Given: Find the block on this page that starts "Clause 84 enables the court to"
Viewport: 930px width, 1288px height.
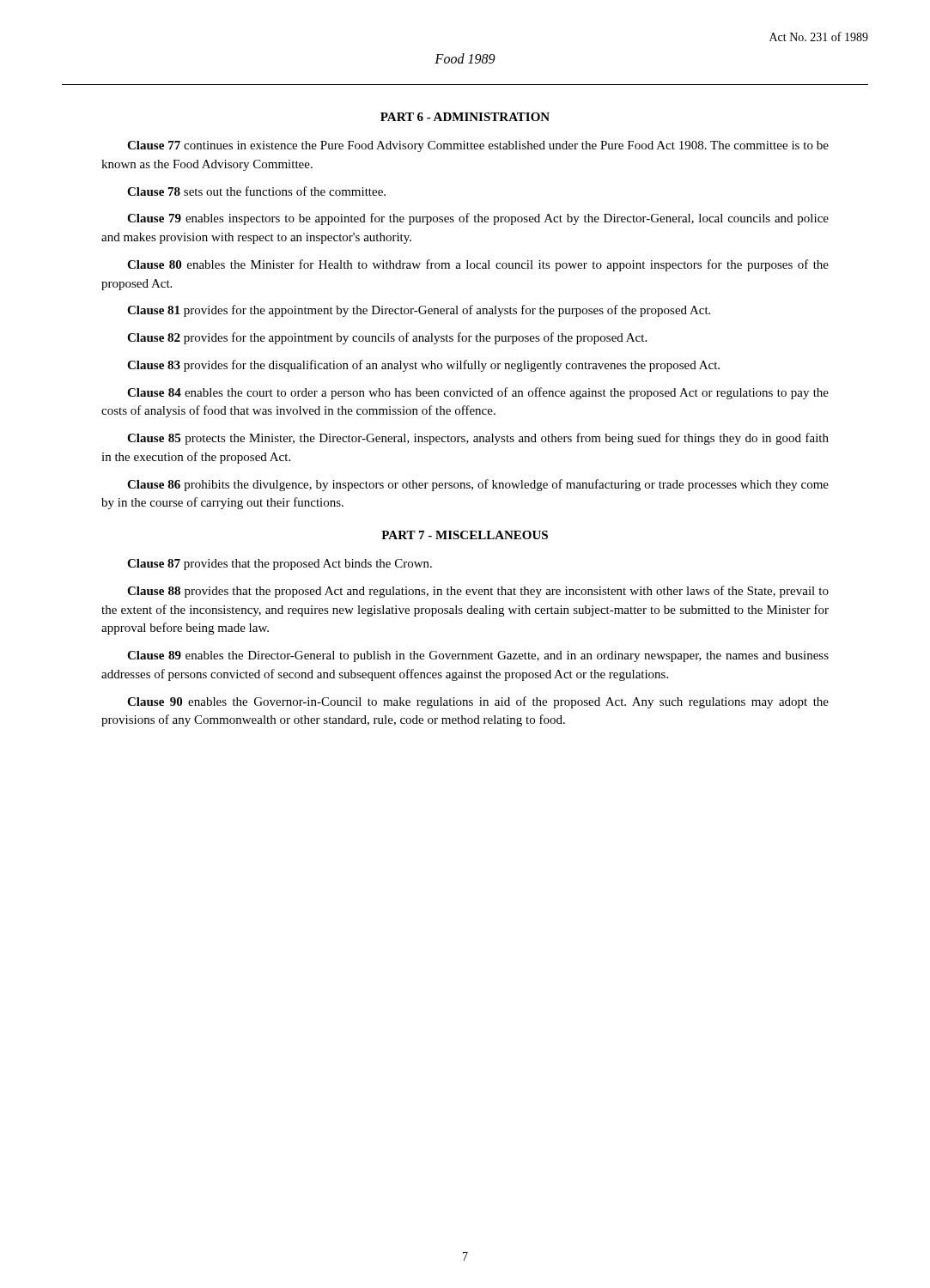Looking at the screenshot, I should click(x=465, y=401).
